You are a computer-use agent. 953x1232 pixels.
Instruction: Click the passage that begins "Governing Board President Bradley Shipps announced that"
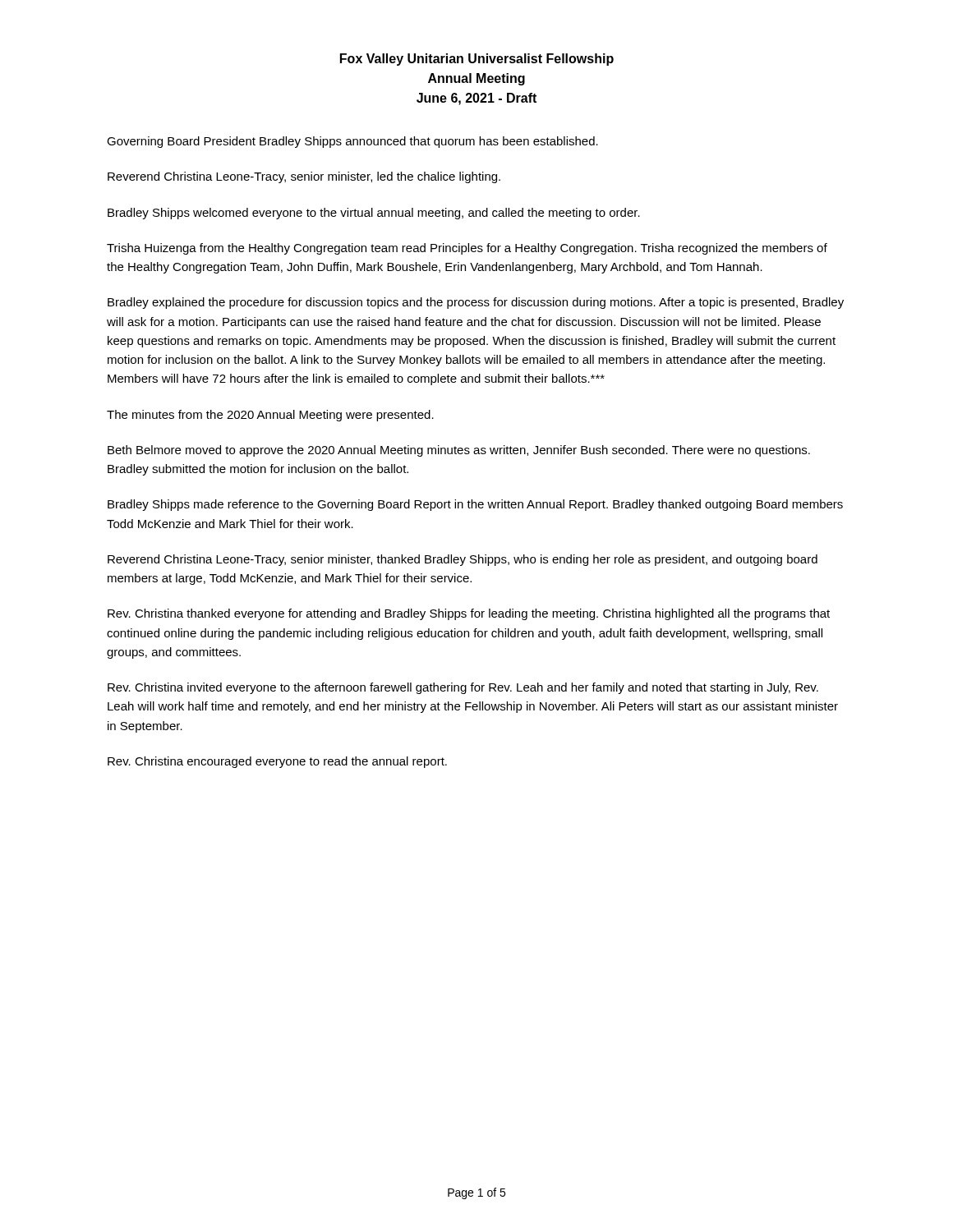click(x=353, y=141)
